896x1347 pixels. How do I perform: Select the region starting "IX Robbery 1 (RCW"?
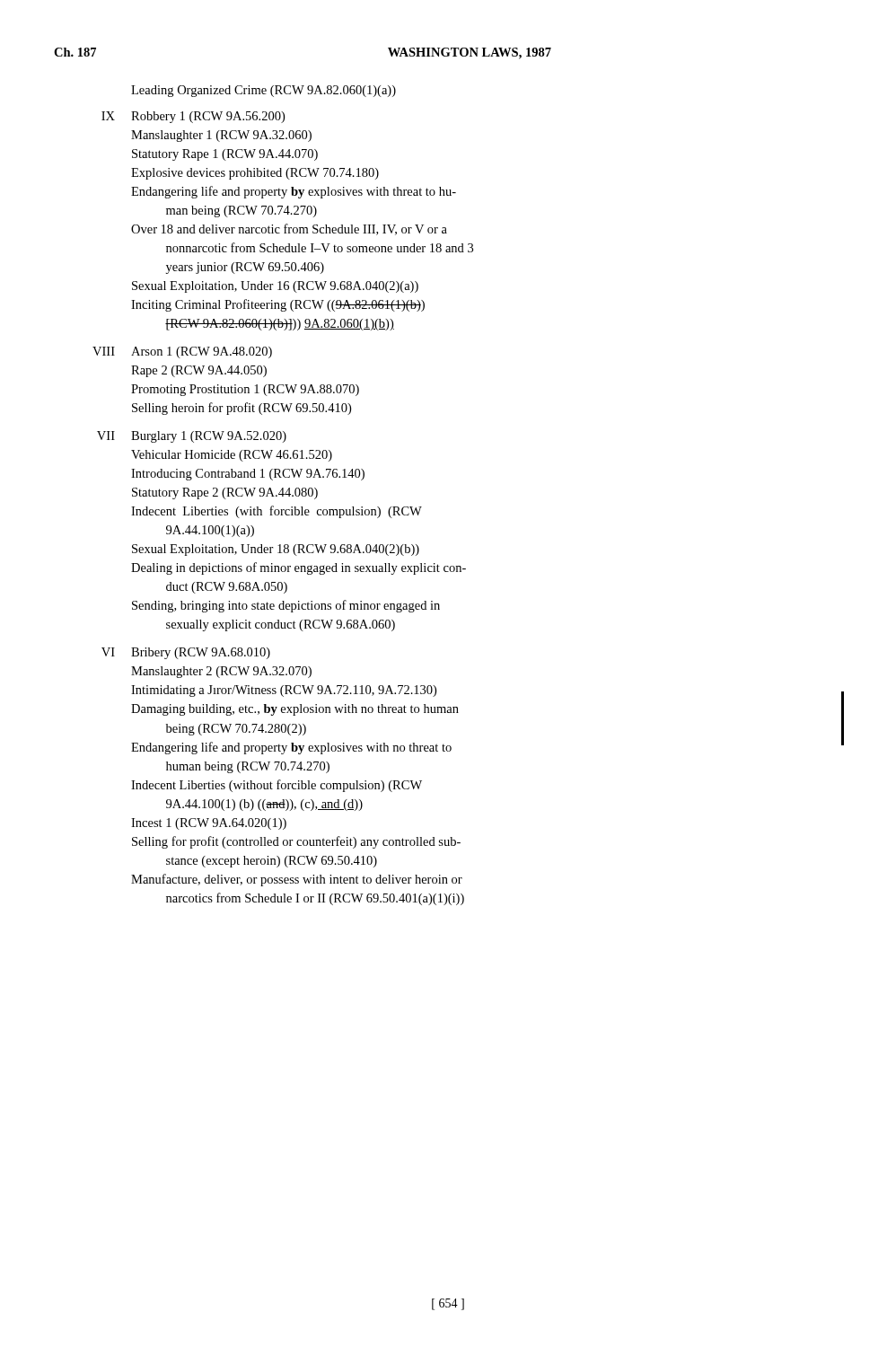click(448, 220)
